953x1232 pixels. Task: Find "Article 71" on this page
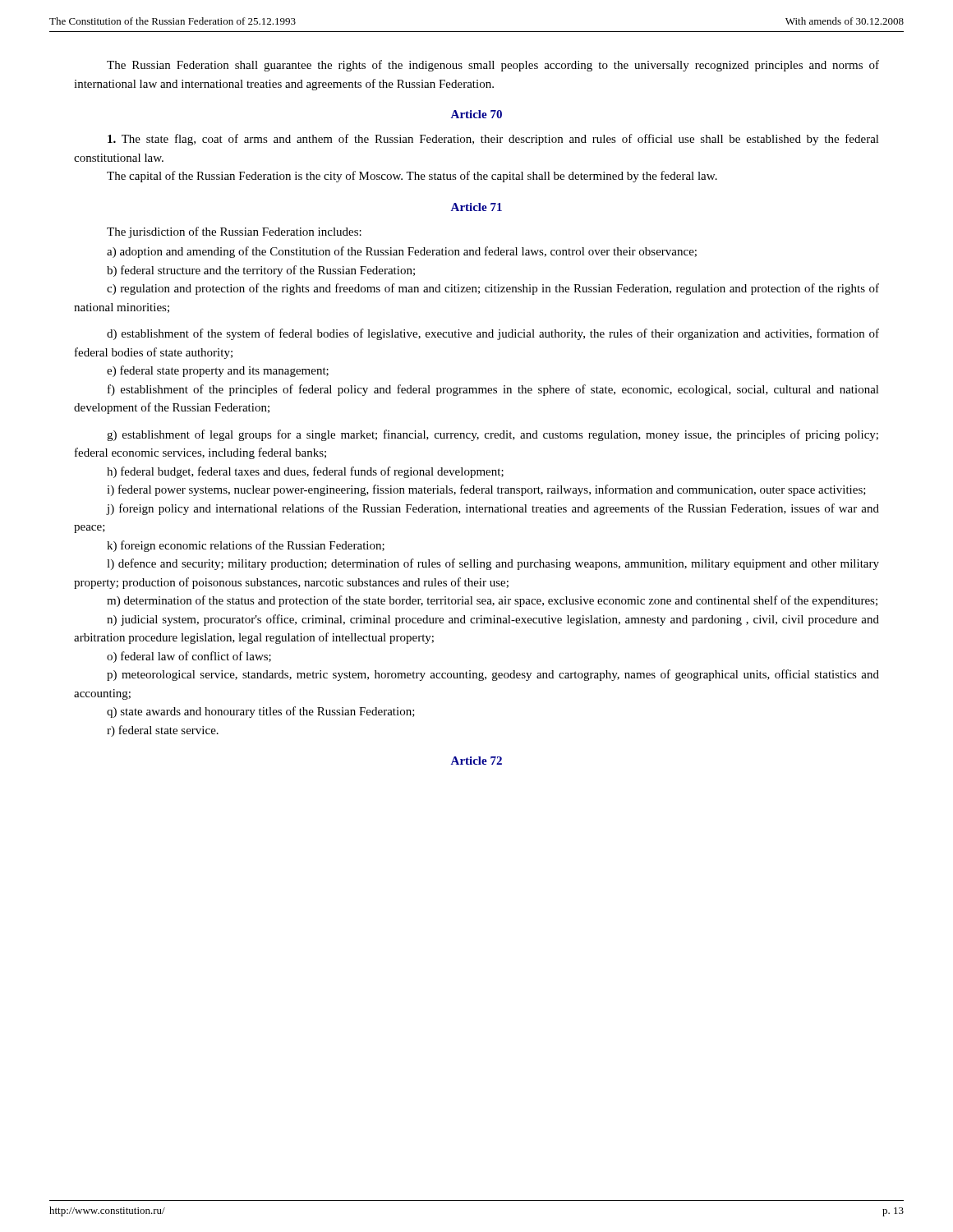point(476,207)
